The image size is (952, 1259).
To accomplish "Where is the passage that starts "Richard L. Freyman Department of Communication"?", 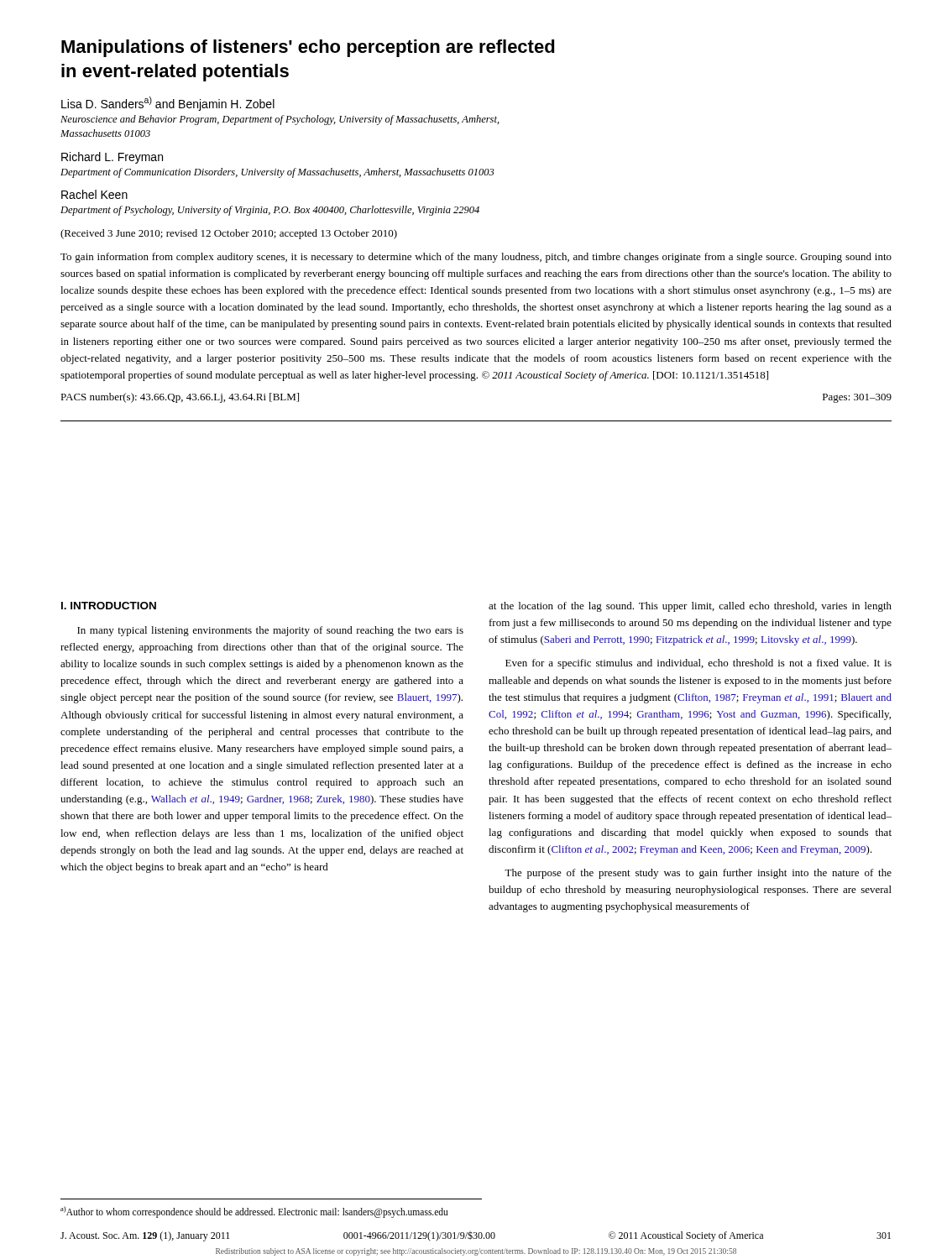I will [476, 165].
